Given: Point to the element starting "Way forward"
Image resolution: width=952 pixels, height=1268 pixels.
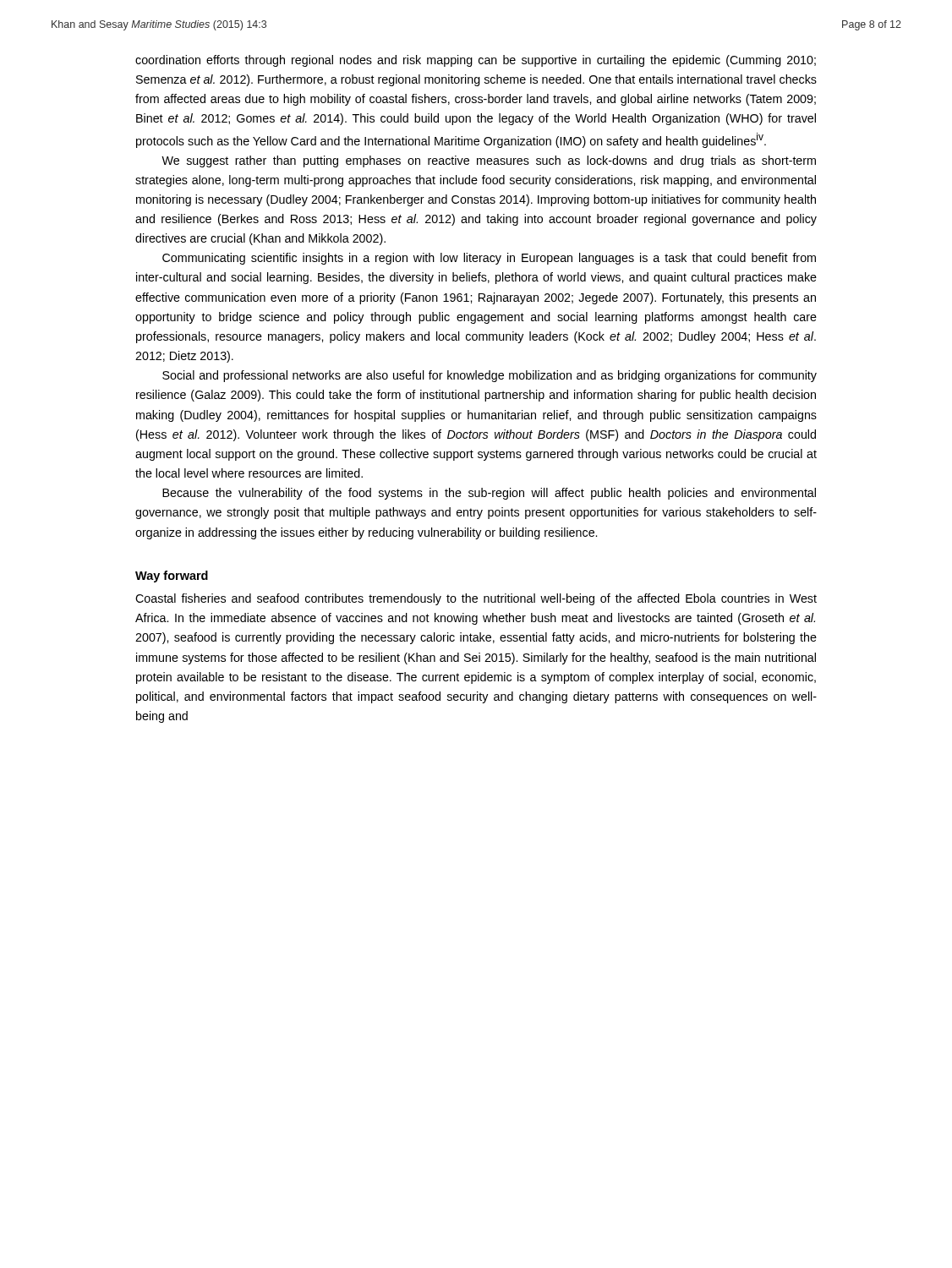Looking at the screenshot, I should tap(172, 575).
